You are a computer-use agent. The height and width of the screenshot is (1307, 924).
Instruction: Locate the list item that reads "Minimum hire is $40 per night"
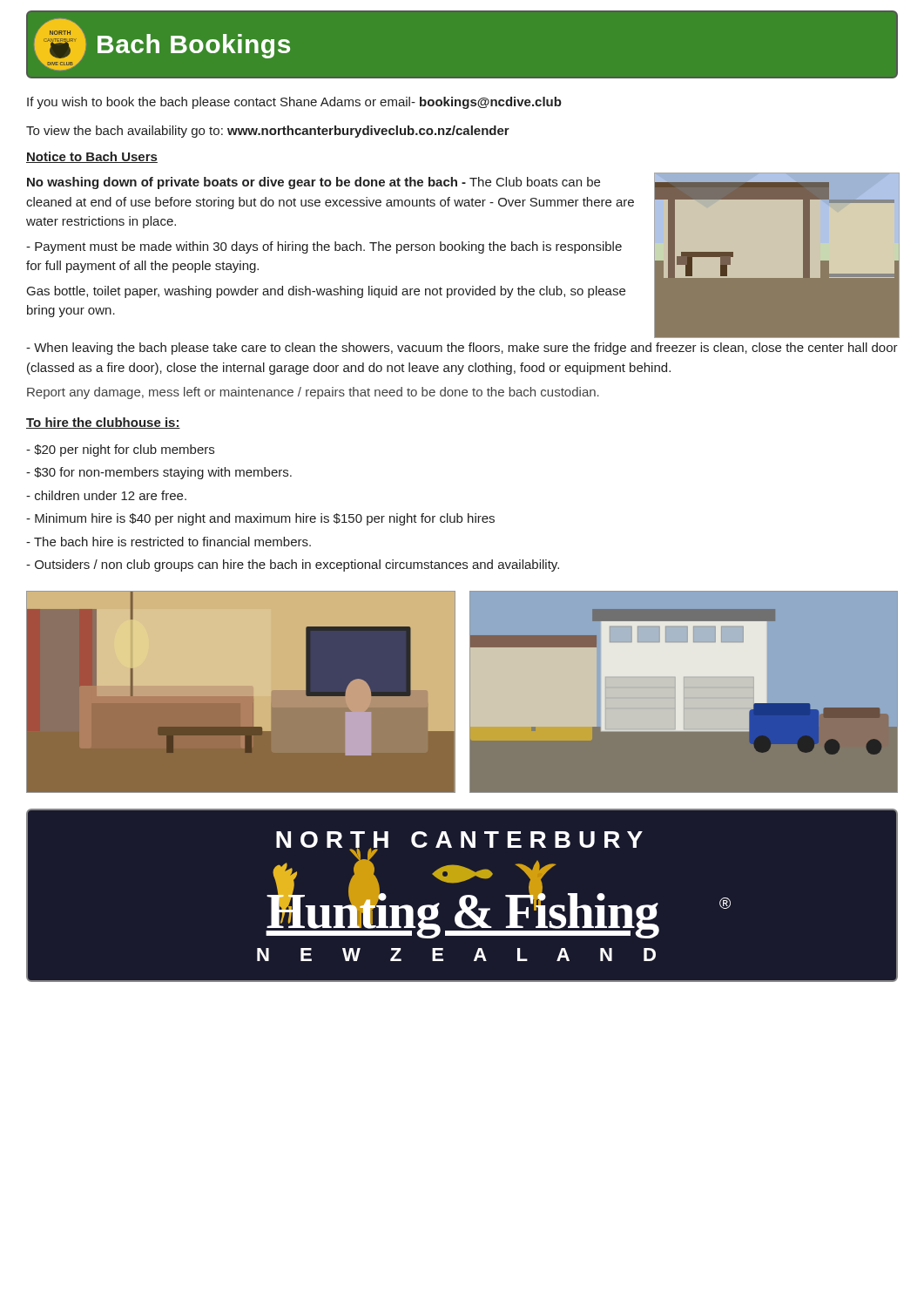(x=261, y=518)
